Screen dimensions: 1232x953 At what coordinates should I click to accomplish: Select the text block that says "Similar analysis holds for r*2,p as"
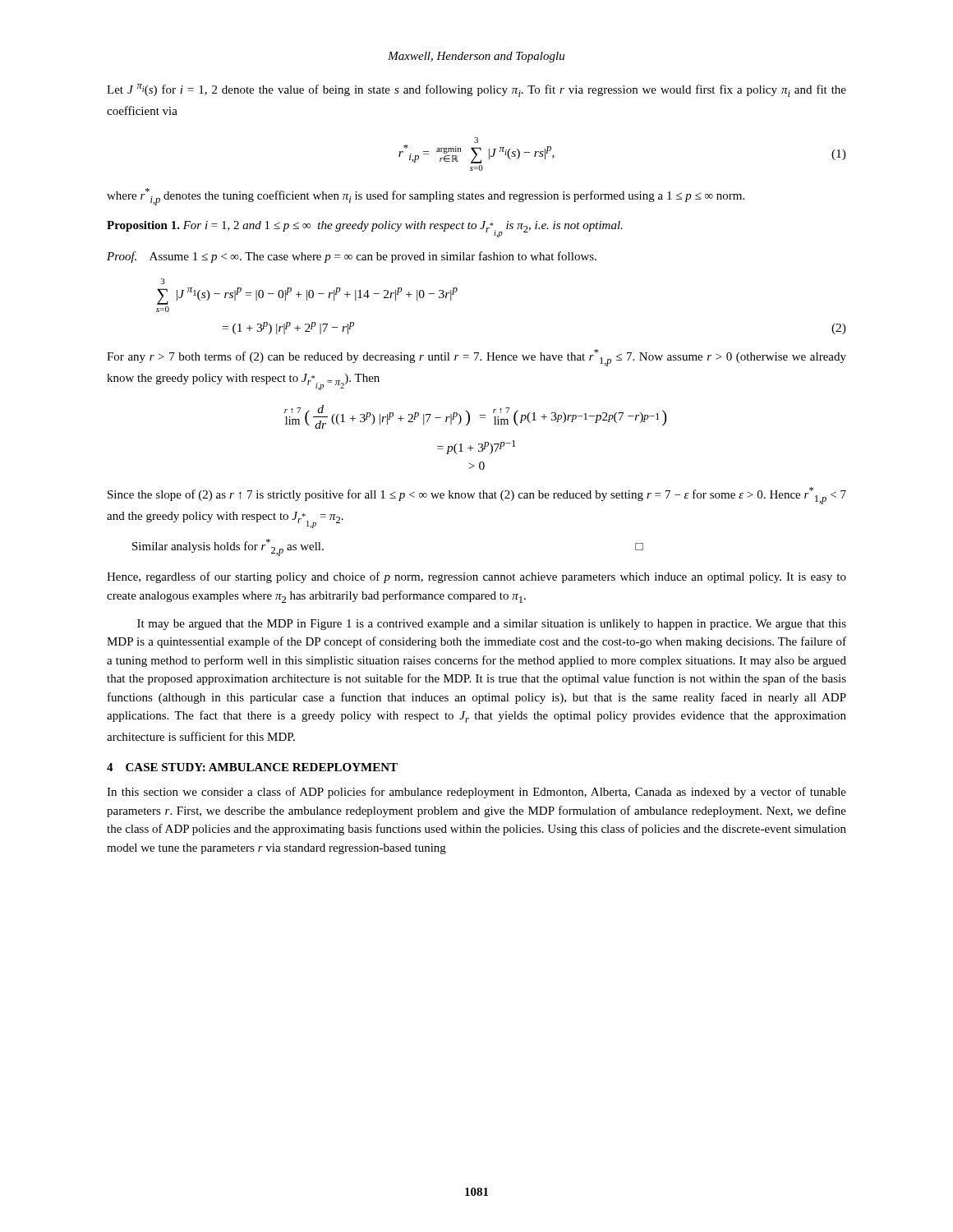point(225,547)
